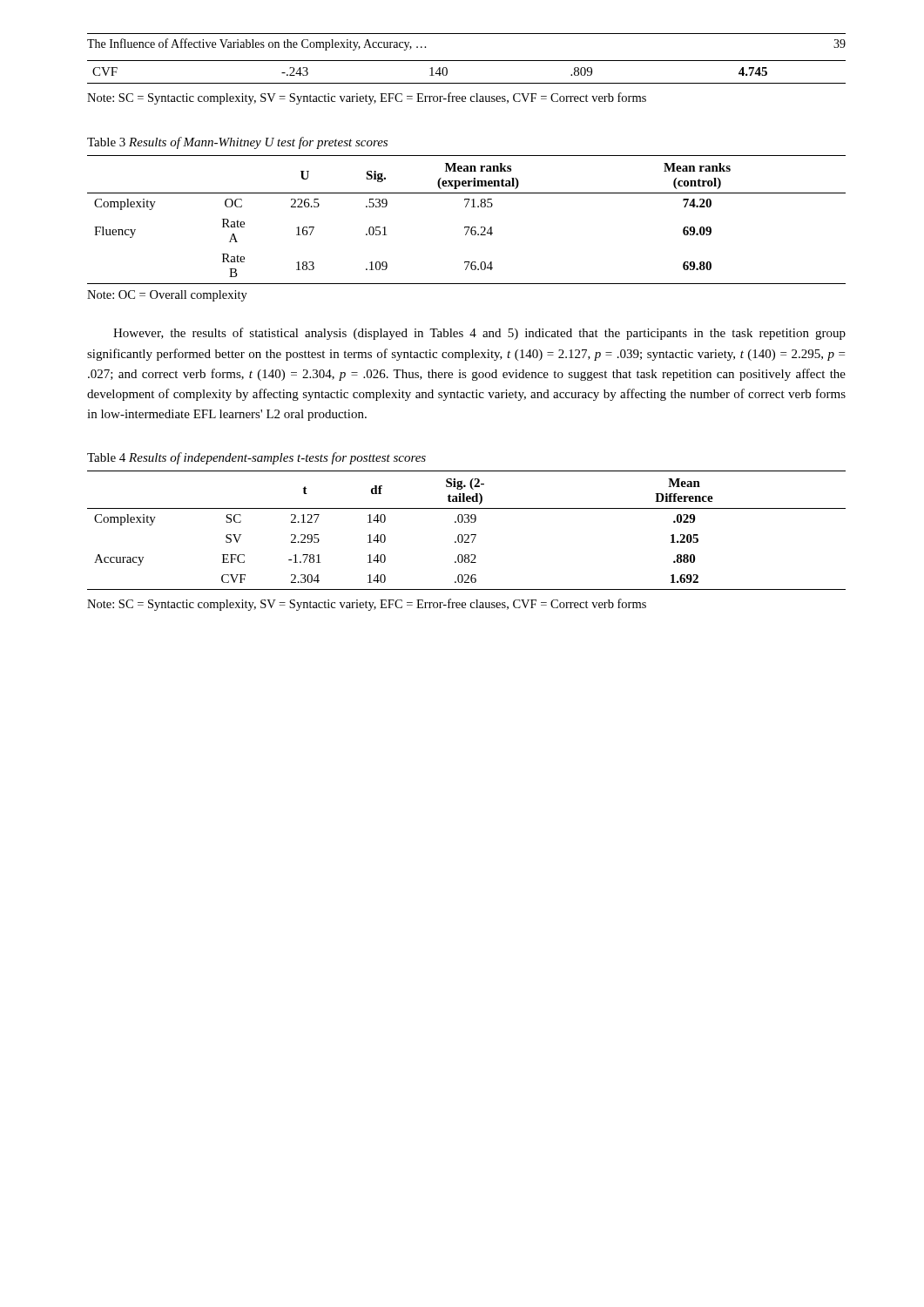Select the block starting "However, the results of"

pyautogui.click(x=466, y=374)
